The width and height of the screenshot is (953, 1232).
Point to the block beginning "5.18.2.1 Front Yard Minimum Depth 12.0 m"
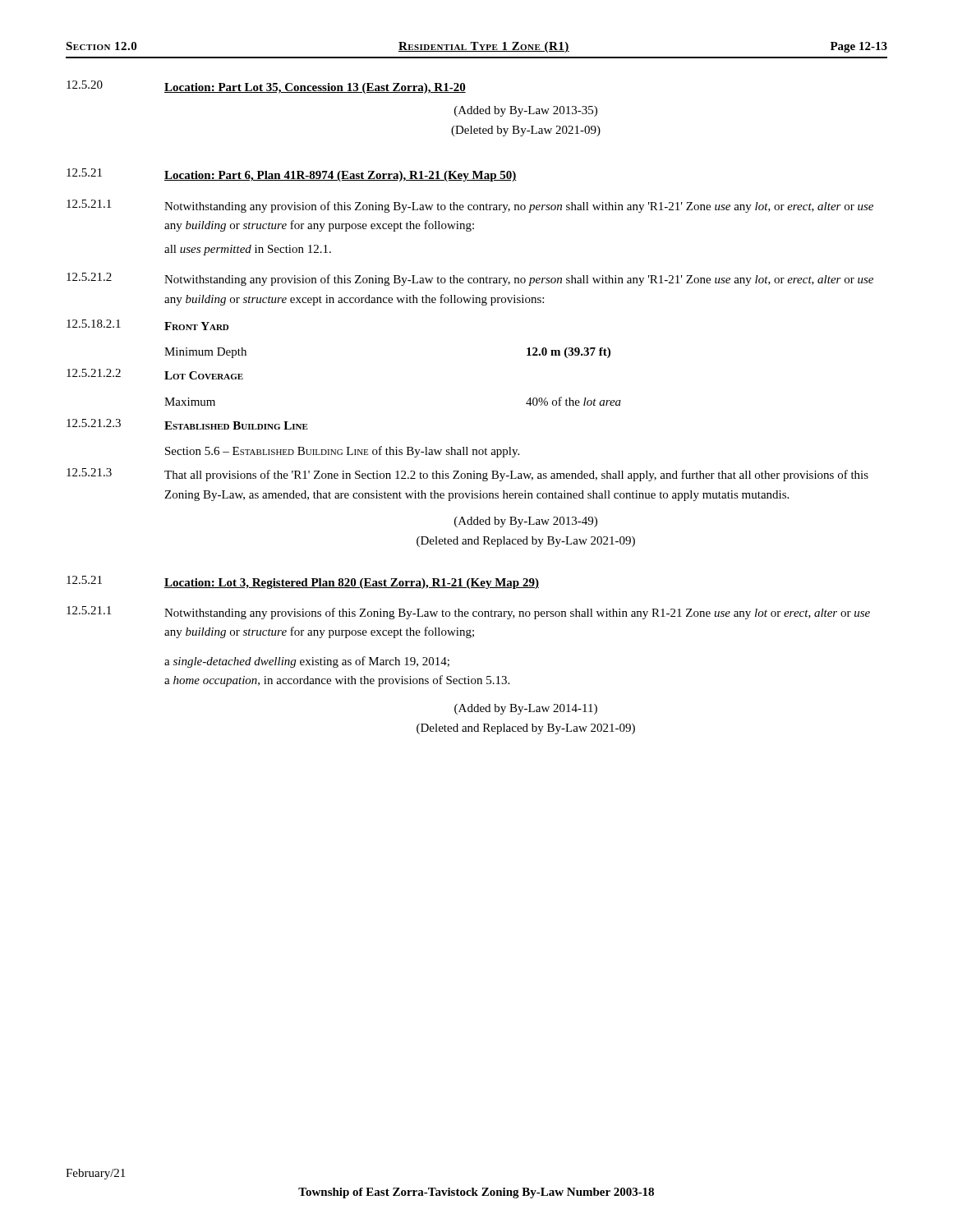click(x=93, y=325)
